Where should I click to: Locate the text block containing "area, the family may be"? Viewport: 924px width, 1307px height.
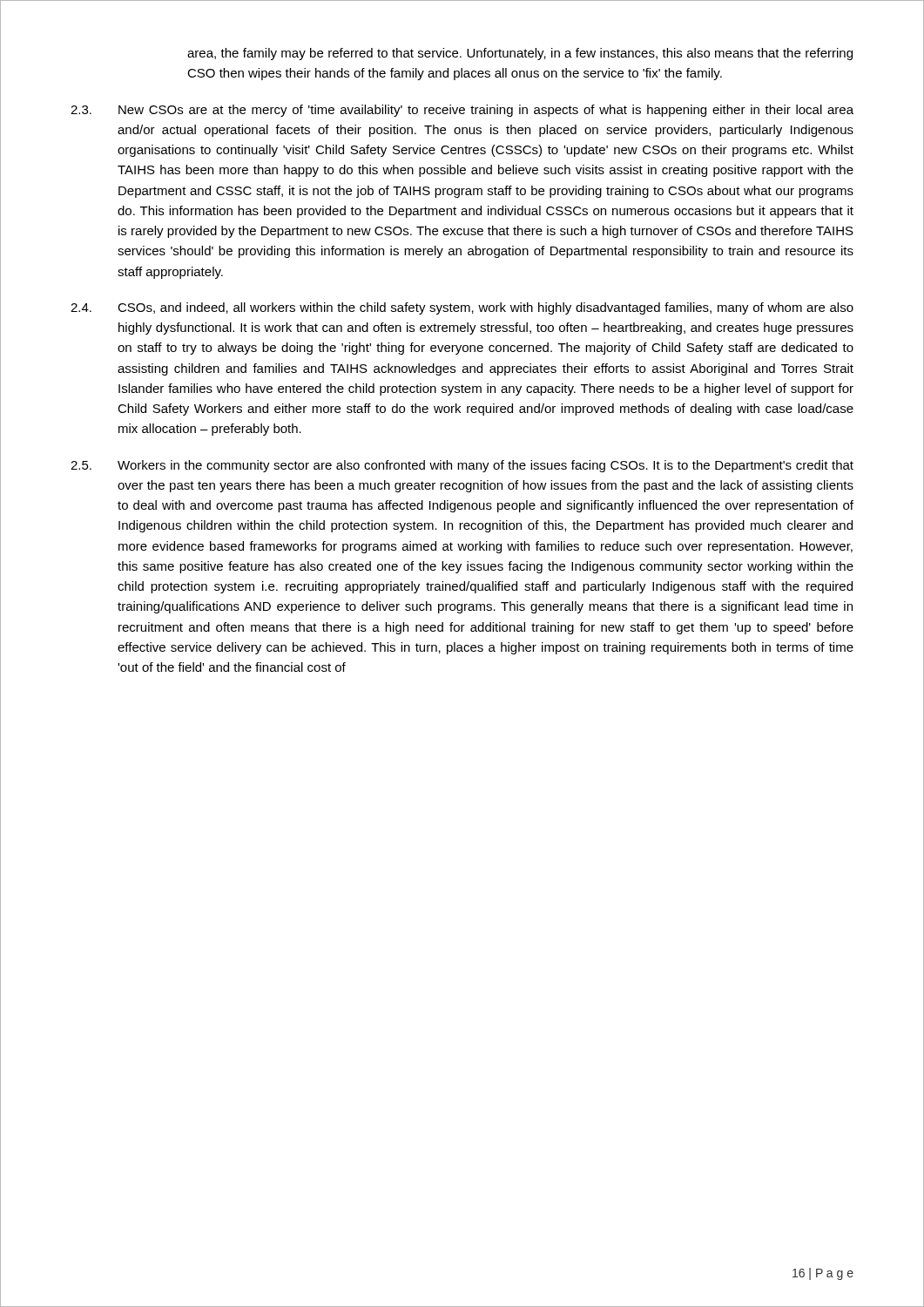point(520,63)
